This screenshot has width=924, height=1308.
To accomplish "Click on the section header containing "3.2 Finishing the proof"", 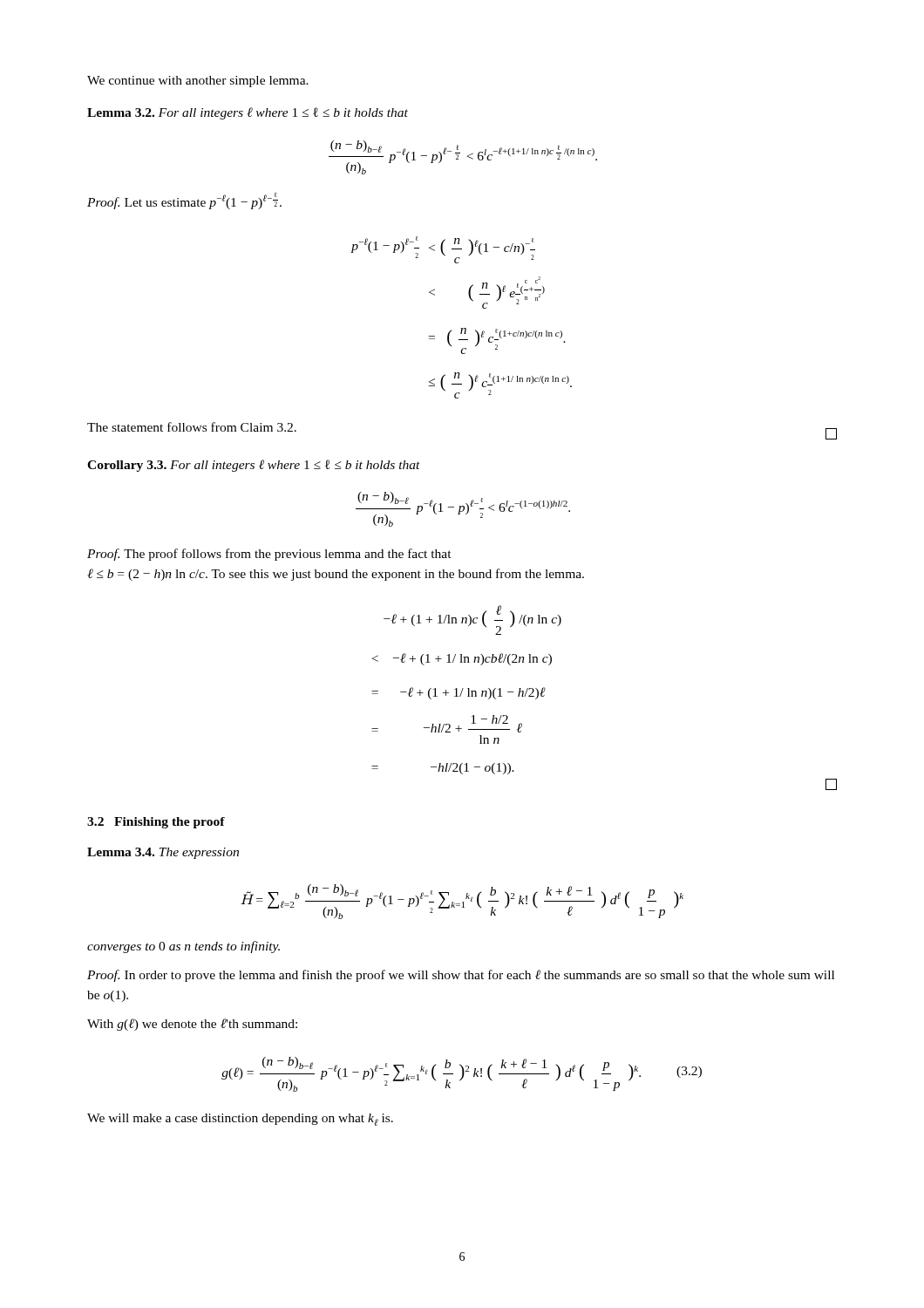I will tap(156, 821).
